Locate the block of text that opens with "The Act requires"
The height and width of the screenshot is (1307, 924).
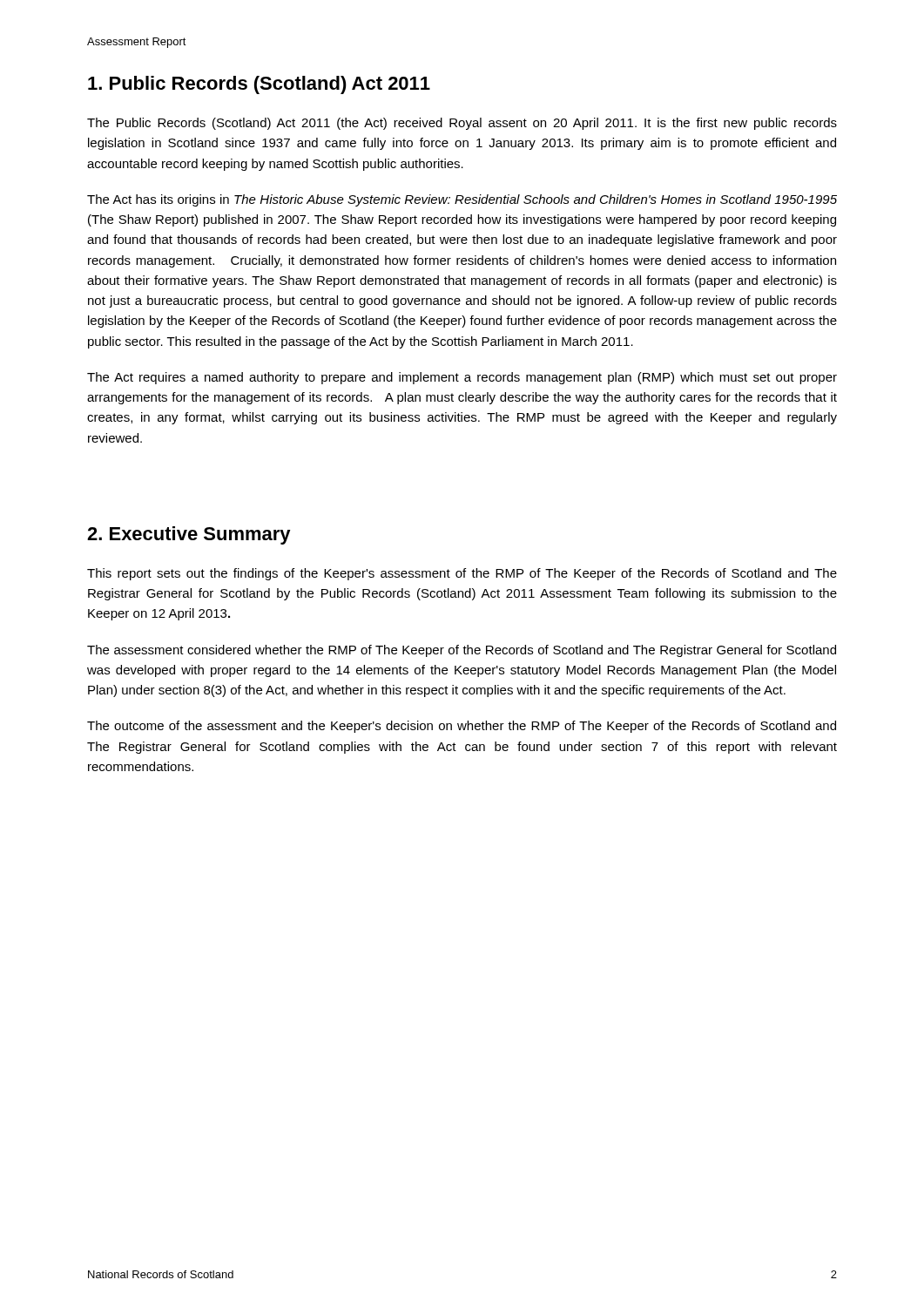click(462, 407)
